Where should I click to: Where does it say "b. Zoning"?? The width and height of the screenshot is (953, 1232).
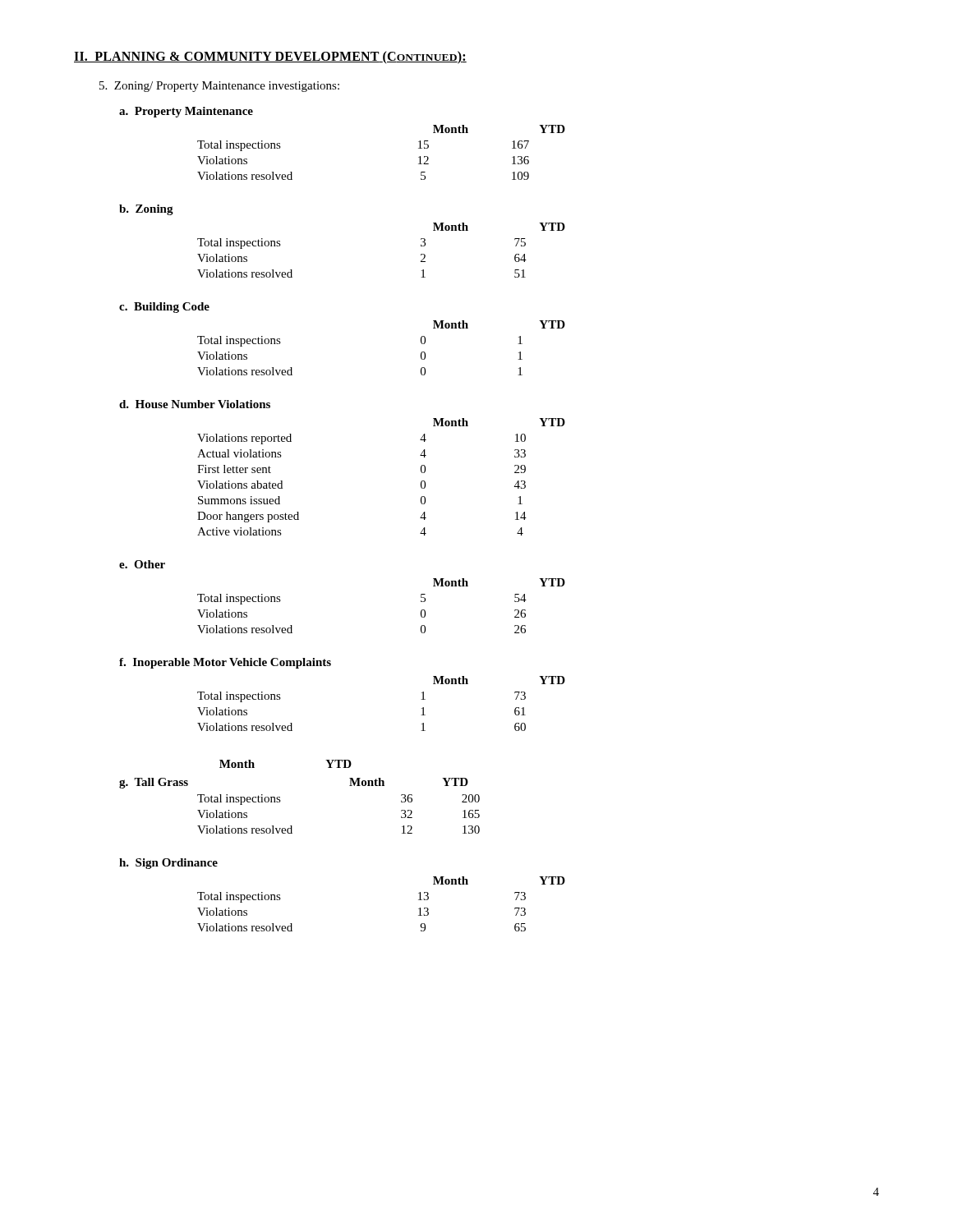146,209
